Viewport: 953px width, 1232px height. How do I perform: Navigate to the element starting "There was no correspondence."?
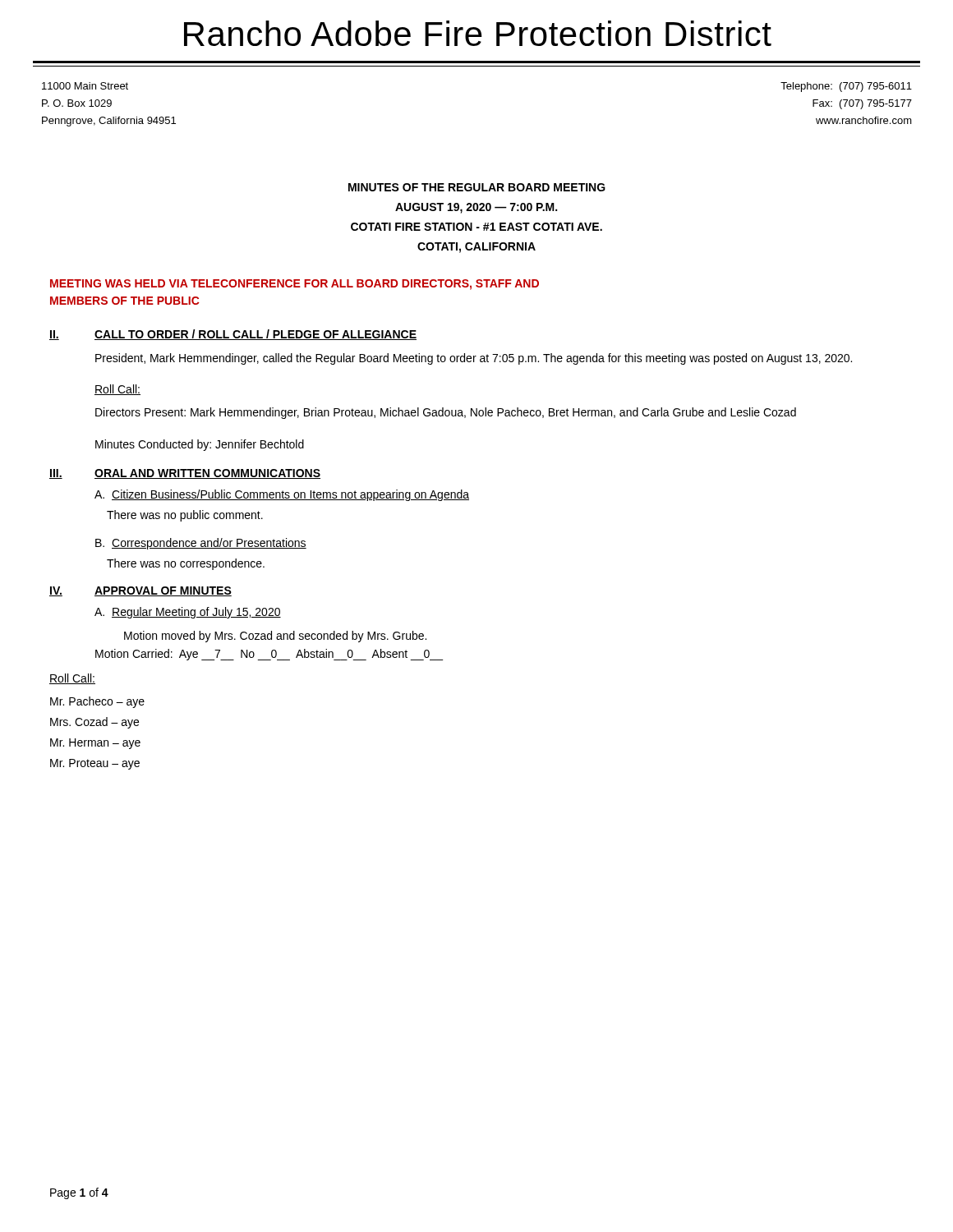tap(186, 563)
